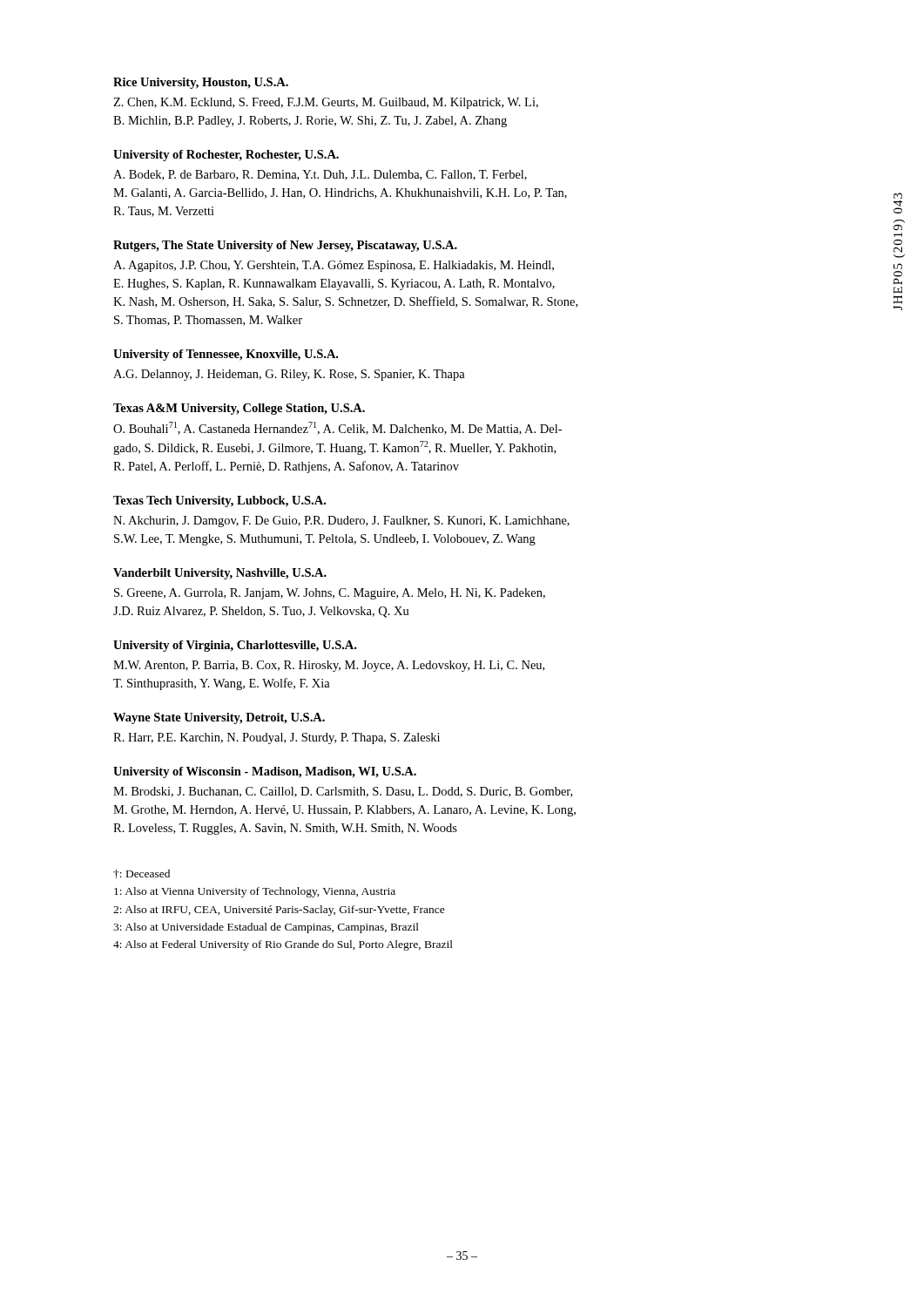Find the block on this page that starts "3: Also at Universidade Estadual"
The image size is (924, 1307).
266,927
